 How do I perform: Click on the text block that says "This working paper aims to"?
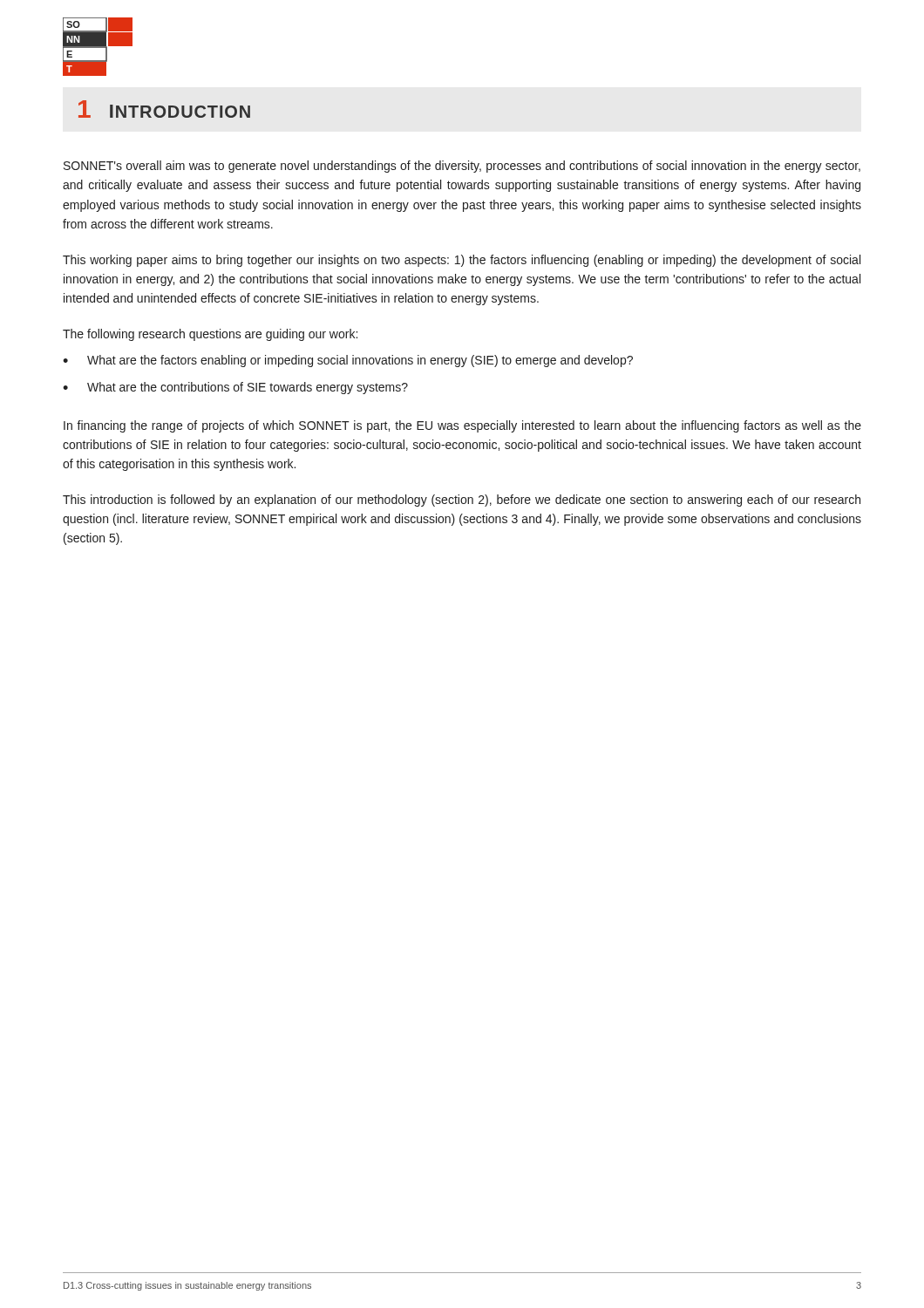[462, 279]
